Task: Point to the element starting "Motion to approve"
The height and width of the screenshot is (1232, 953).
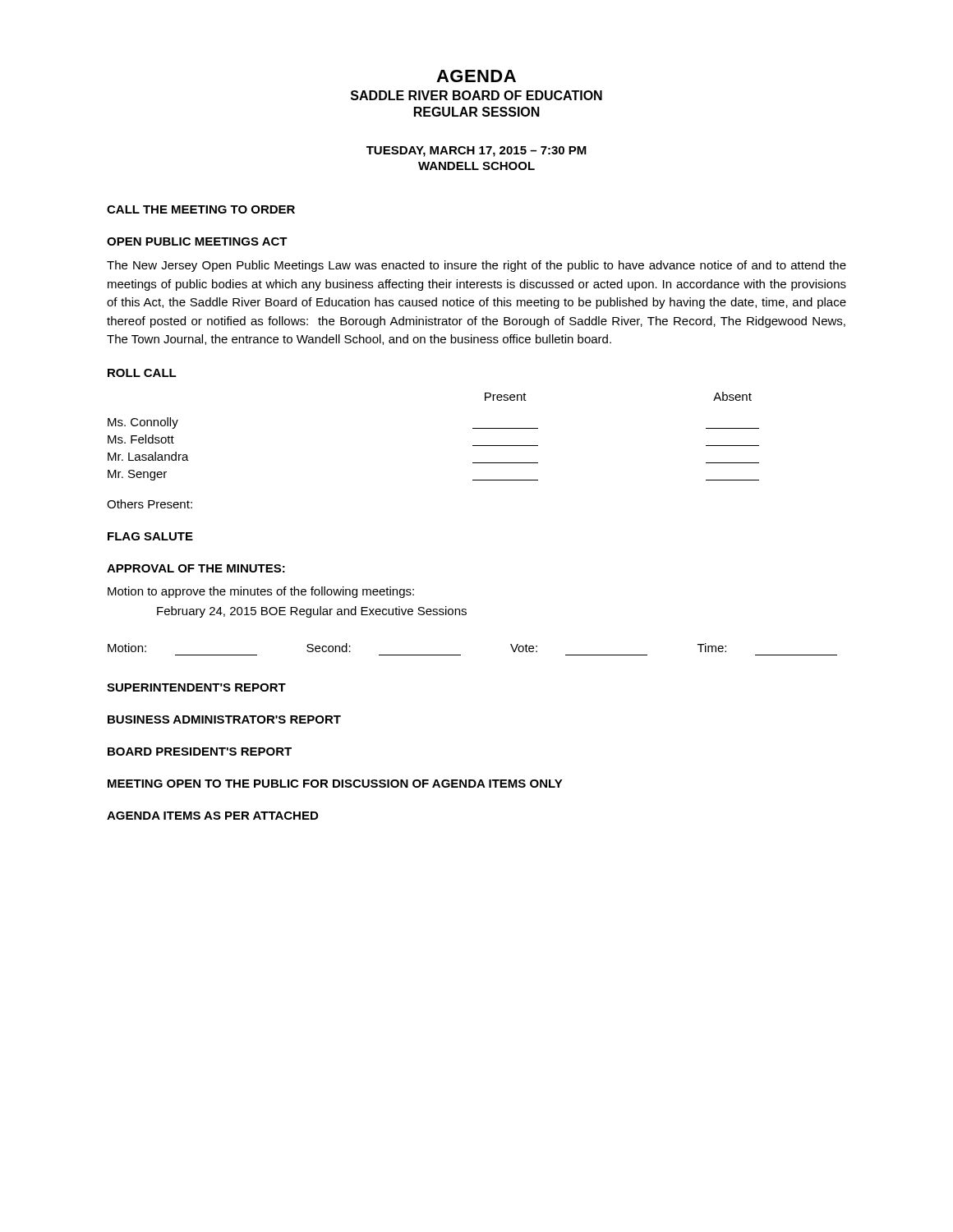Action: pos(287,602)
